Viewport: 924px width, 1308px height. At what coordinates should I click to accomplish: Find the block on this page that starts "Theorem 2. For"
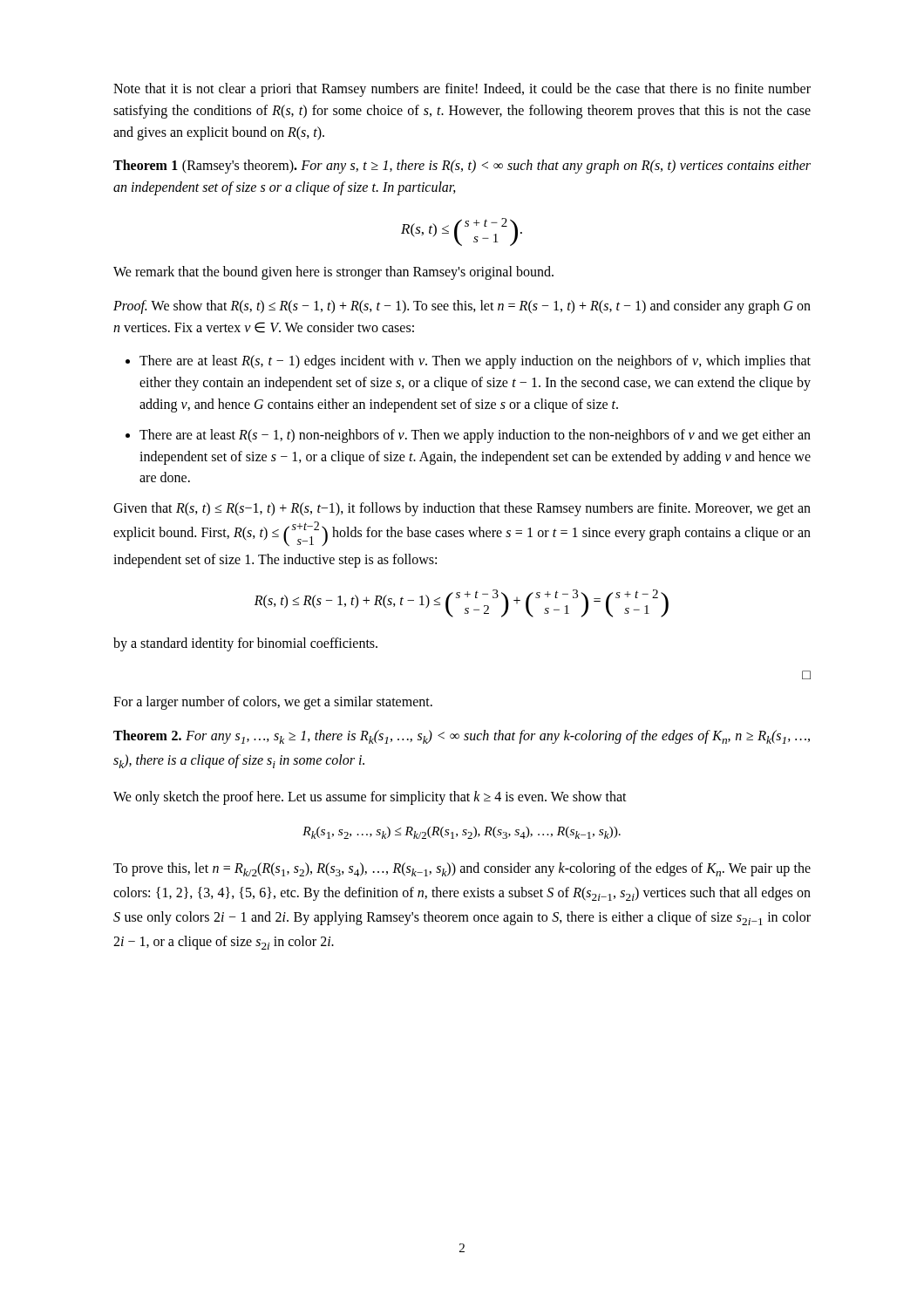pos(462,749)
